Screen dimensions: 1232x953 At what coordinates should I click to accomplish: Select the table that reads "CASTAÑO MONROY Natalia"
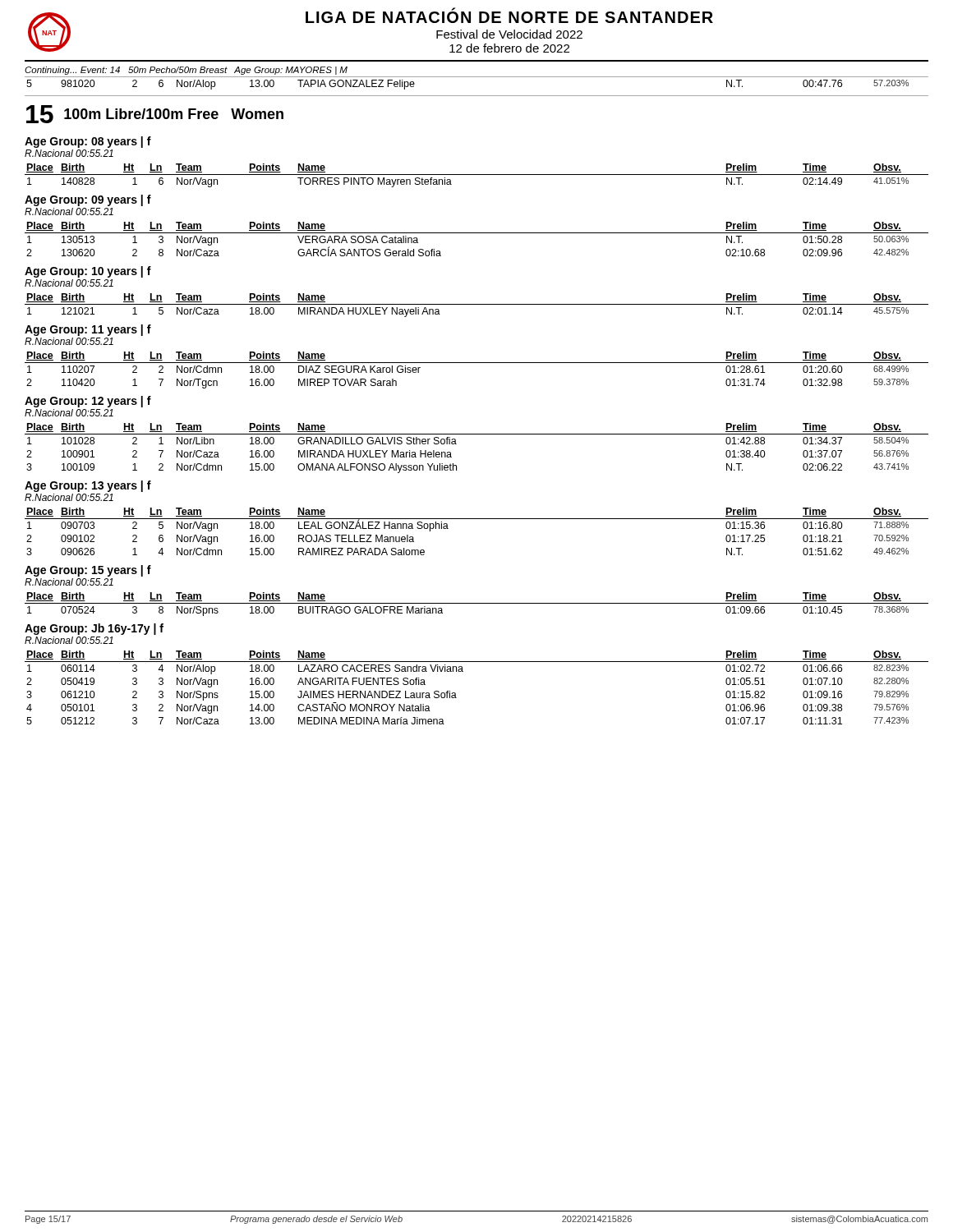pos(476,688)
